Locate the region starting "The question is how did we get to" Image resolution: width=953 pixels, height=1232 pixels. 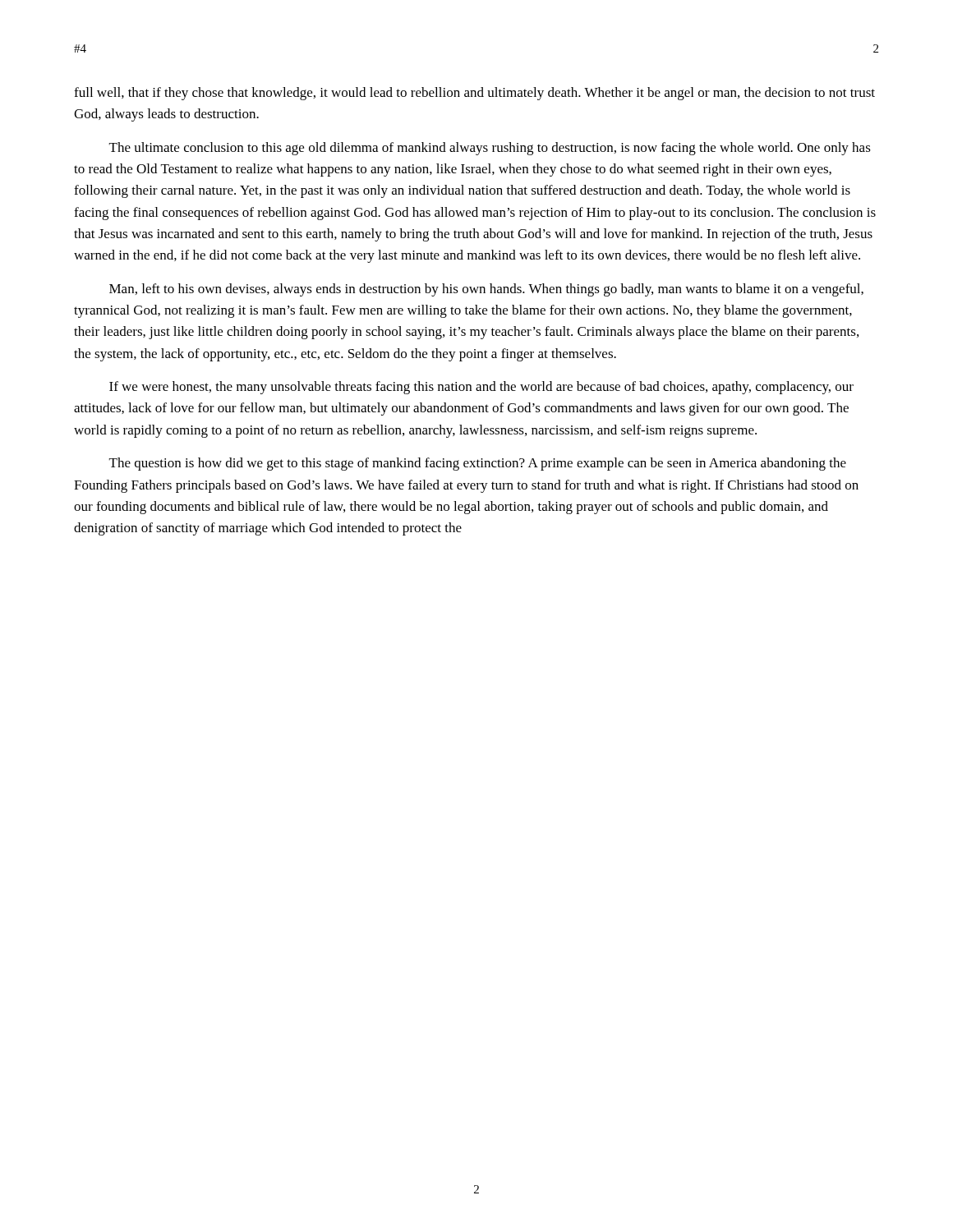coord(466,495)
